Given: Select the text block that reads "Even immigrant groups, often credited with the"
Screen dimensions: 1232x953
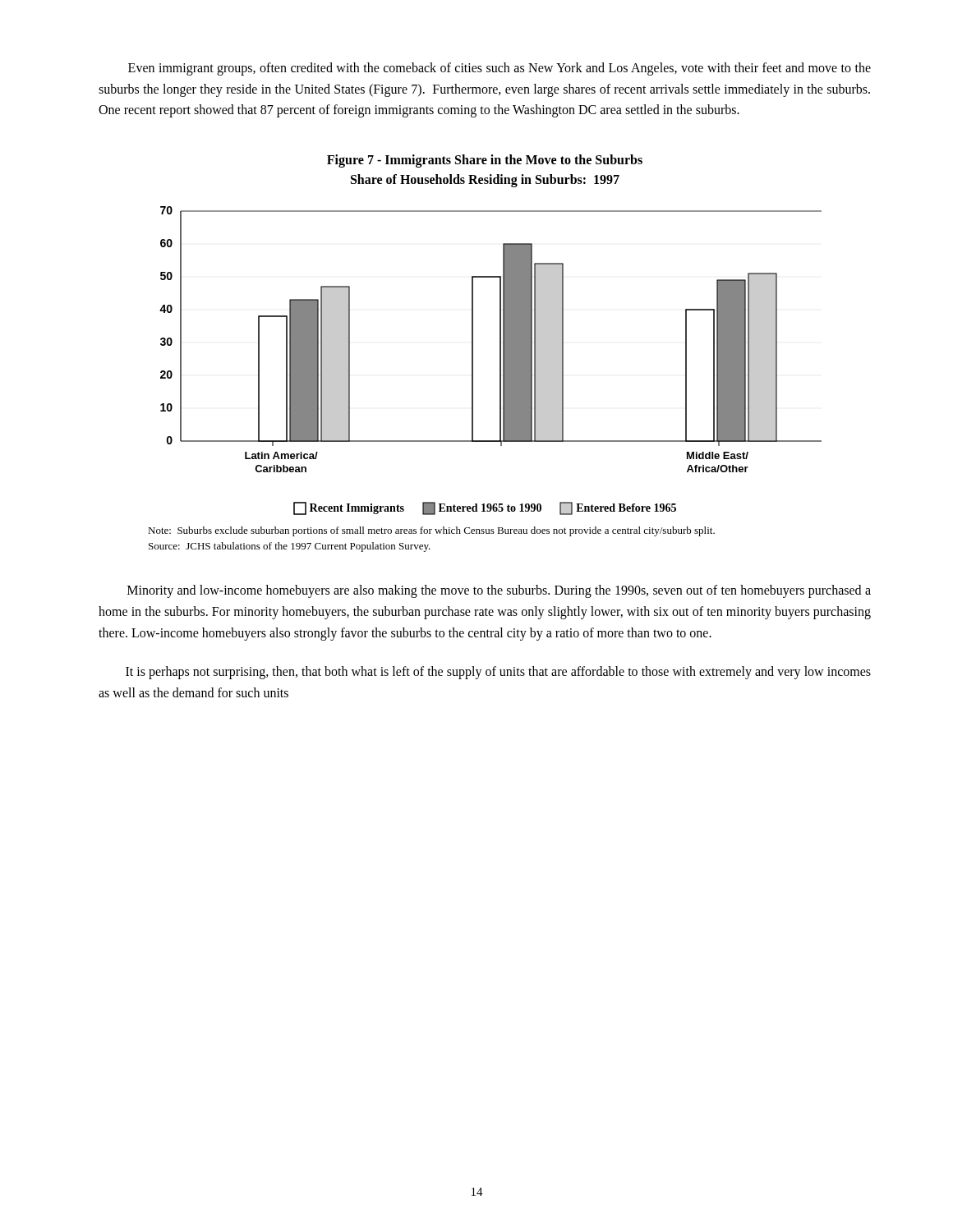Looking at the screenshot, I should tap(485, 89).
